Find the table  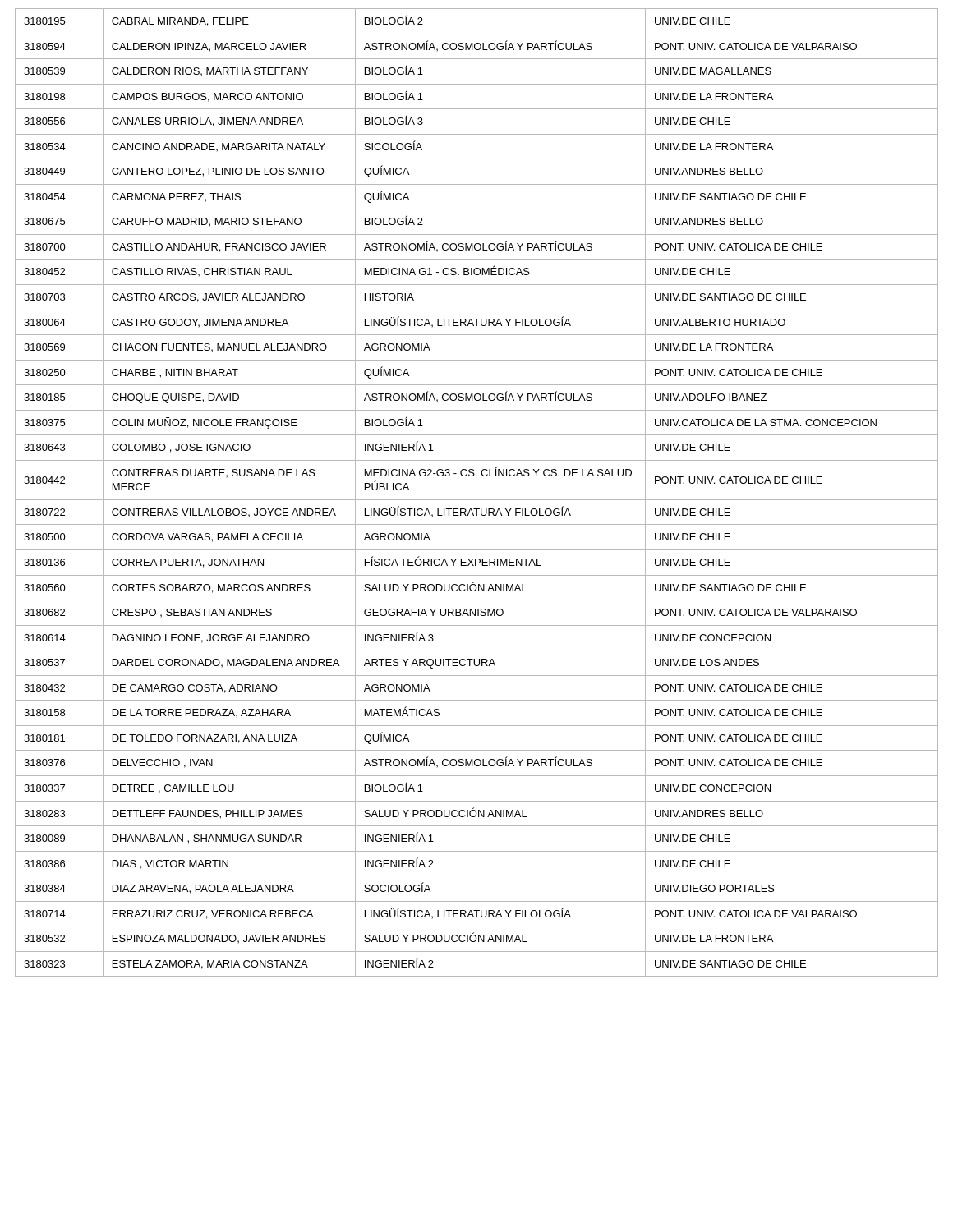click(476, 493)
